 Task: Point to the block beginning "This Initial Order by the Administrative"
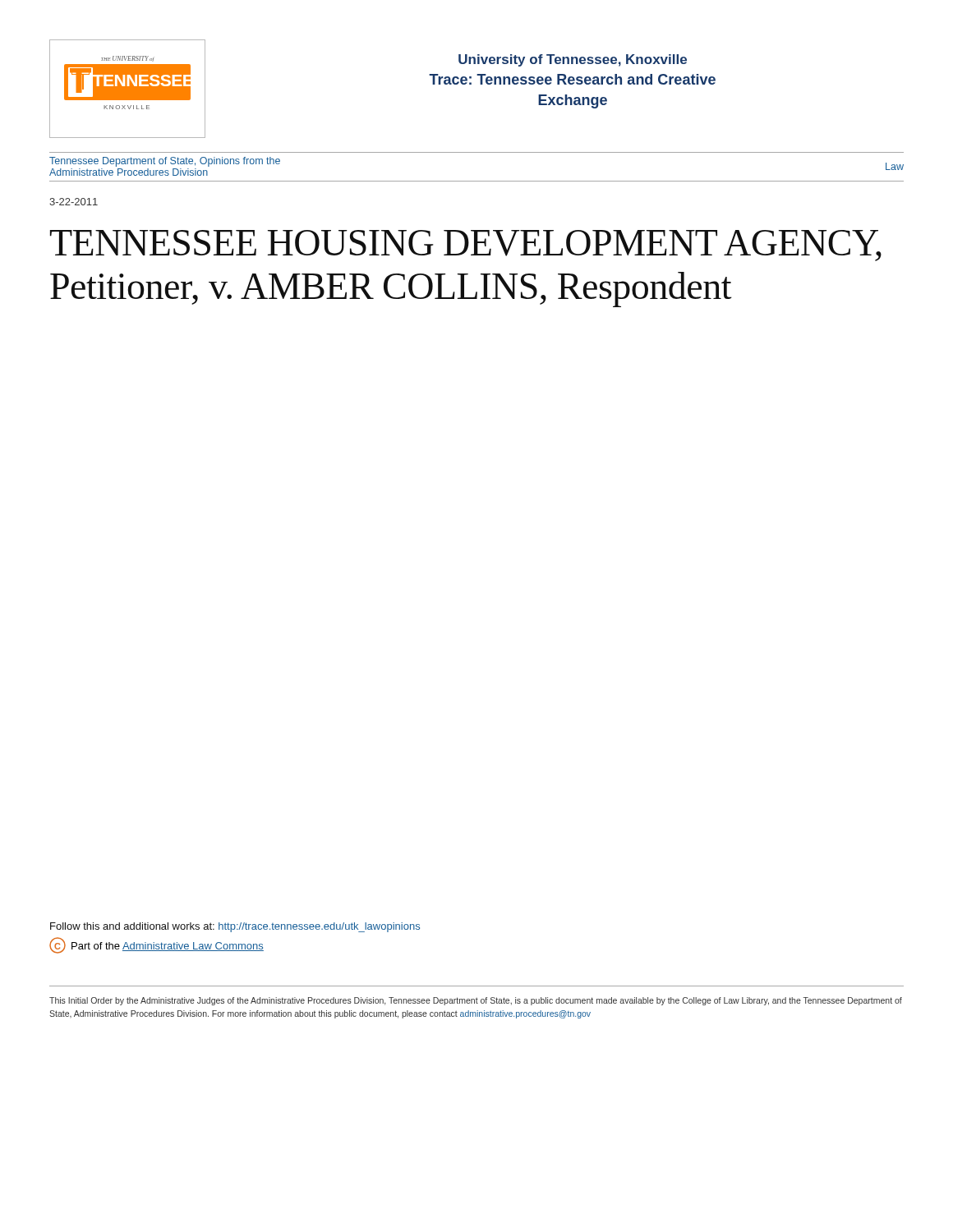tap(476, 1007)
